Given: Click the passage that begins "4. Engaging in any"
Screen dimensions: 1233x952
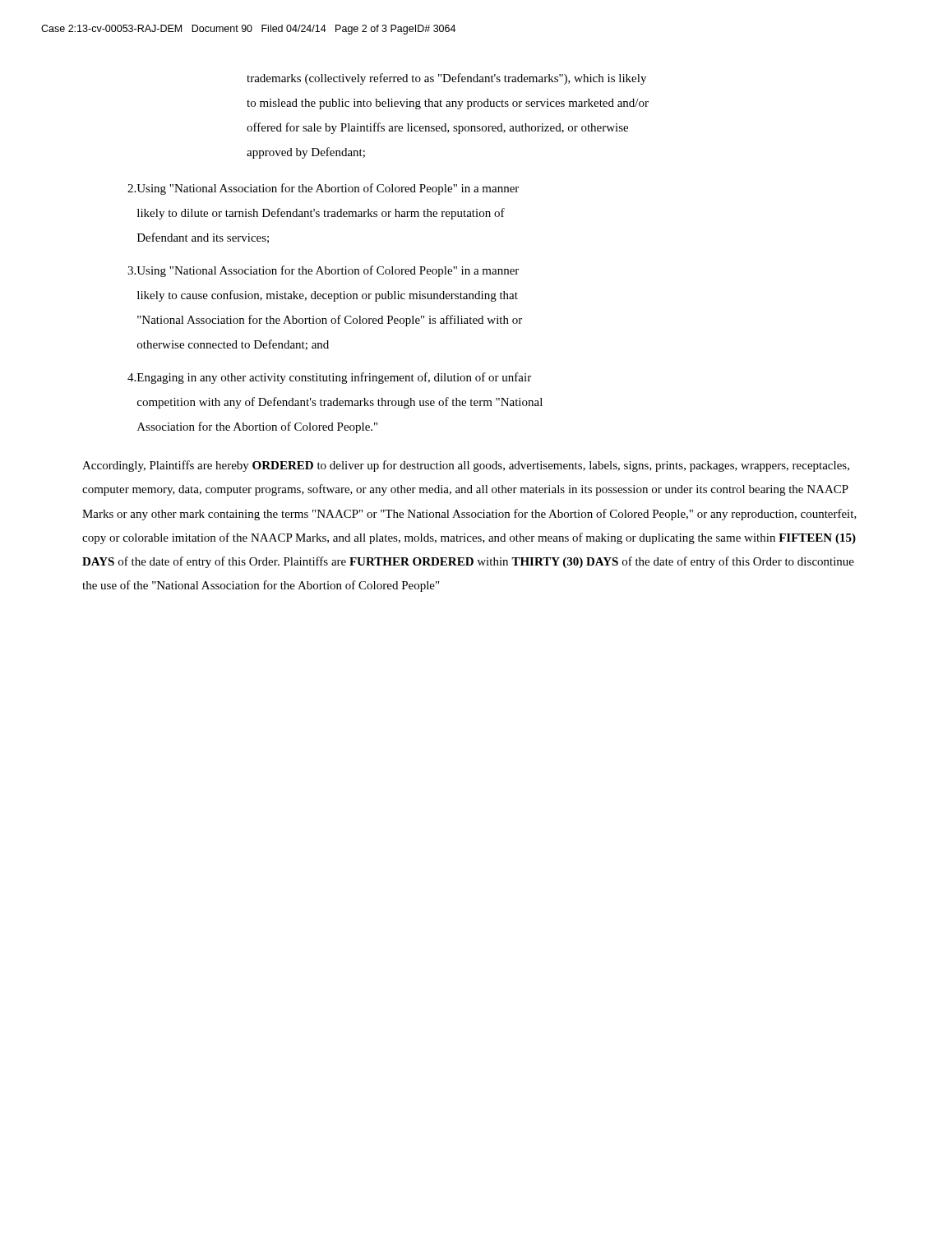Looking at the screenshot, I should (476, 402).
